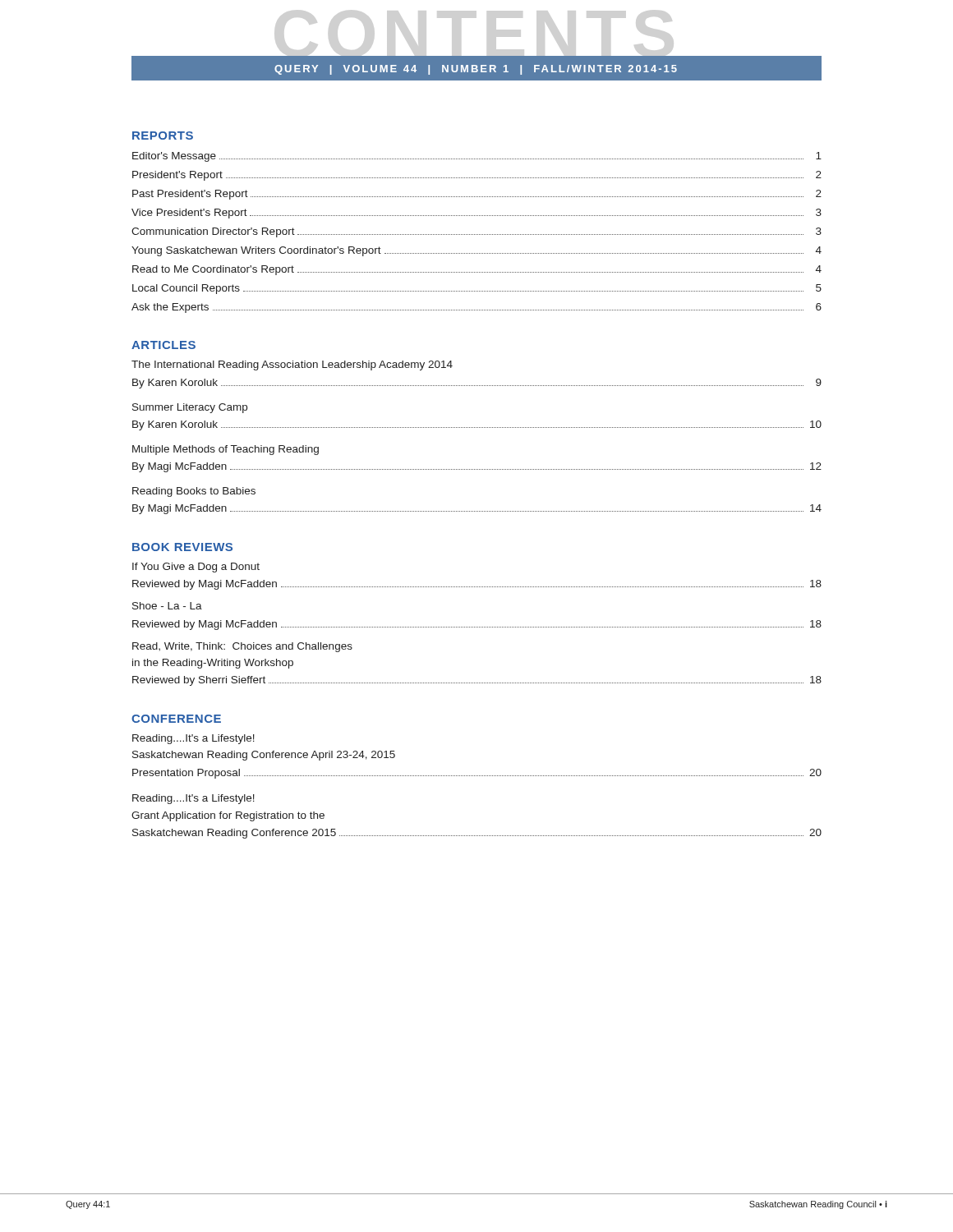This screenshot has width=953, height=1232.
Task: Locate the list item containing "Local Council Reports 5"
Action: (476, 288)
